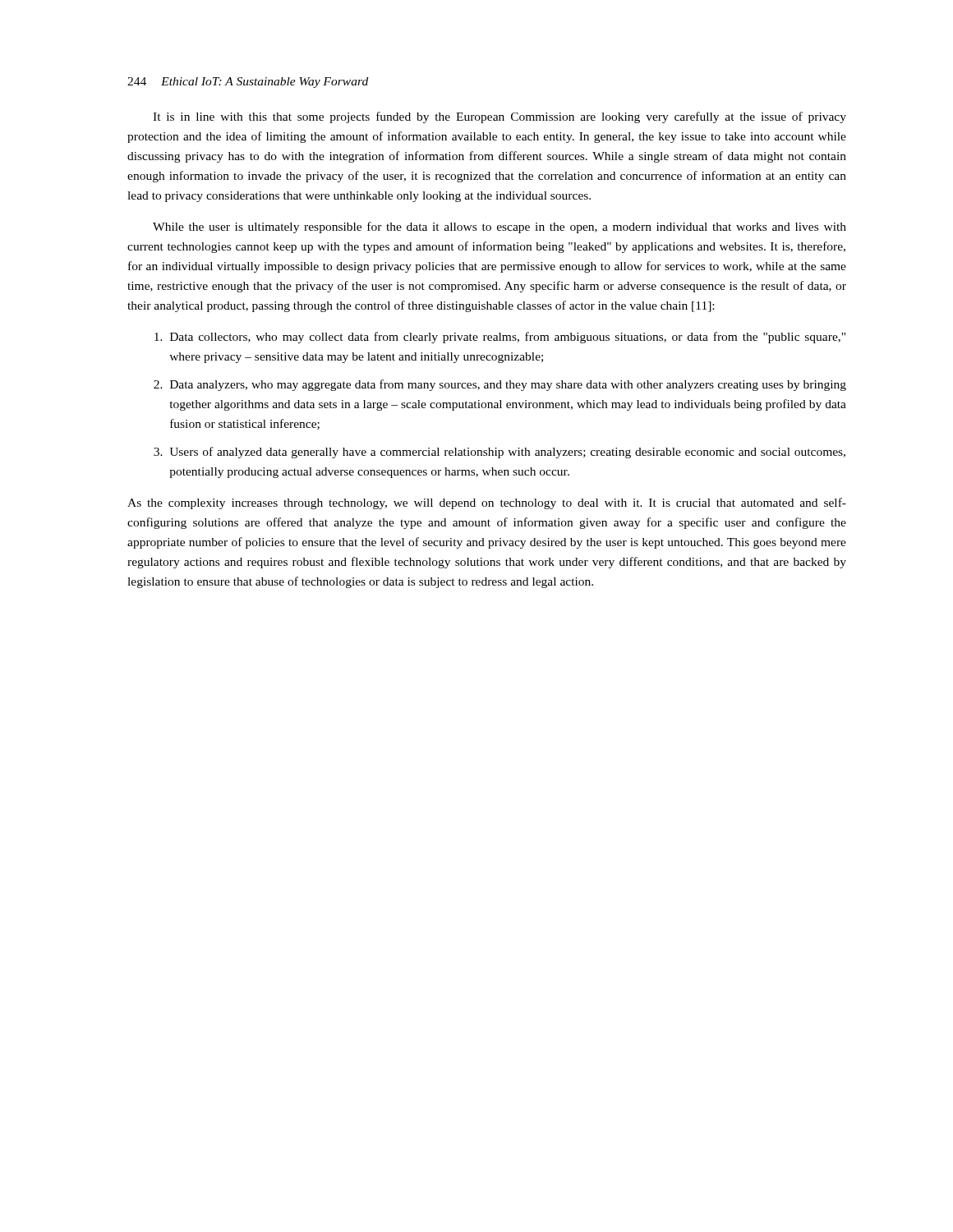Click the passage that begins "While the user is ultimately responsible for the"
Viewport: 953px width, 1232px height.
(487, 266)
